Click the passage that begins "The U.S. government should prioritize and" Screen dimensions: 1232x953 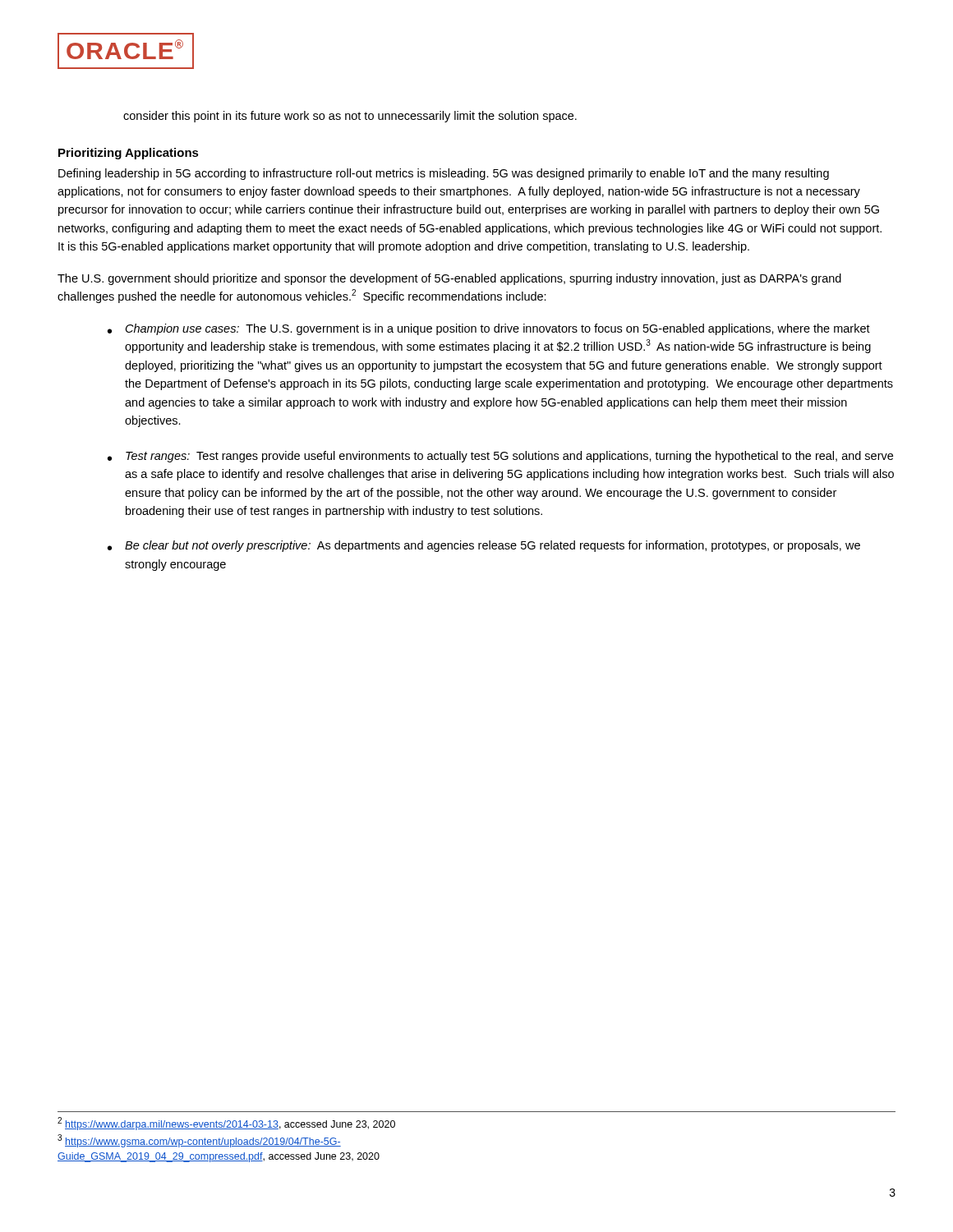click(450, 288)
